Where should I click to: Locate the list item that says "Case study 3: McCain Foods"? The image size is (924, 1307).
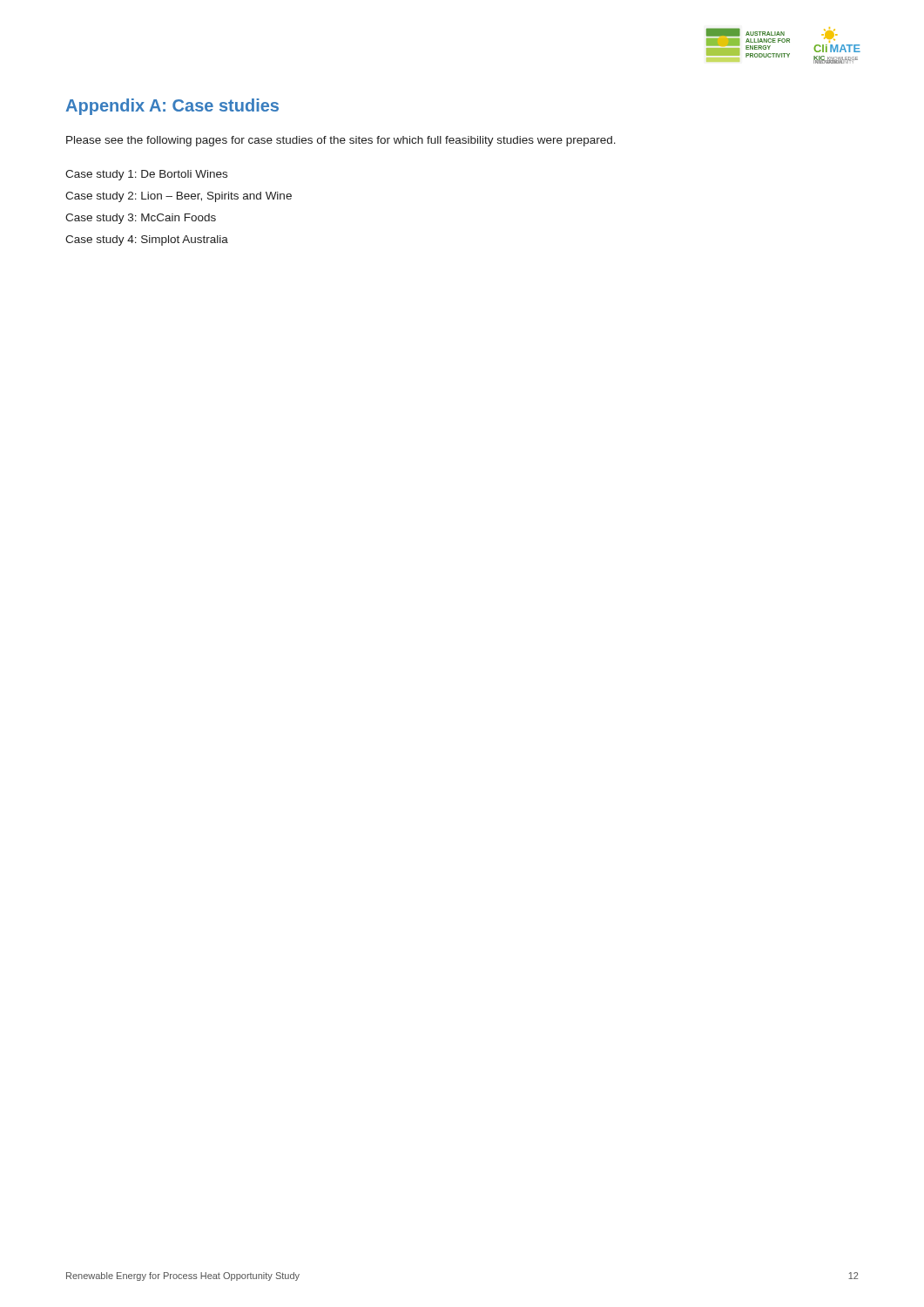pos(141,217)
